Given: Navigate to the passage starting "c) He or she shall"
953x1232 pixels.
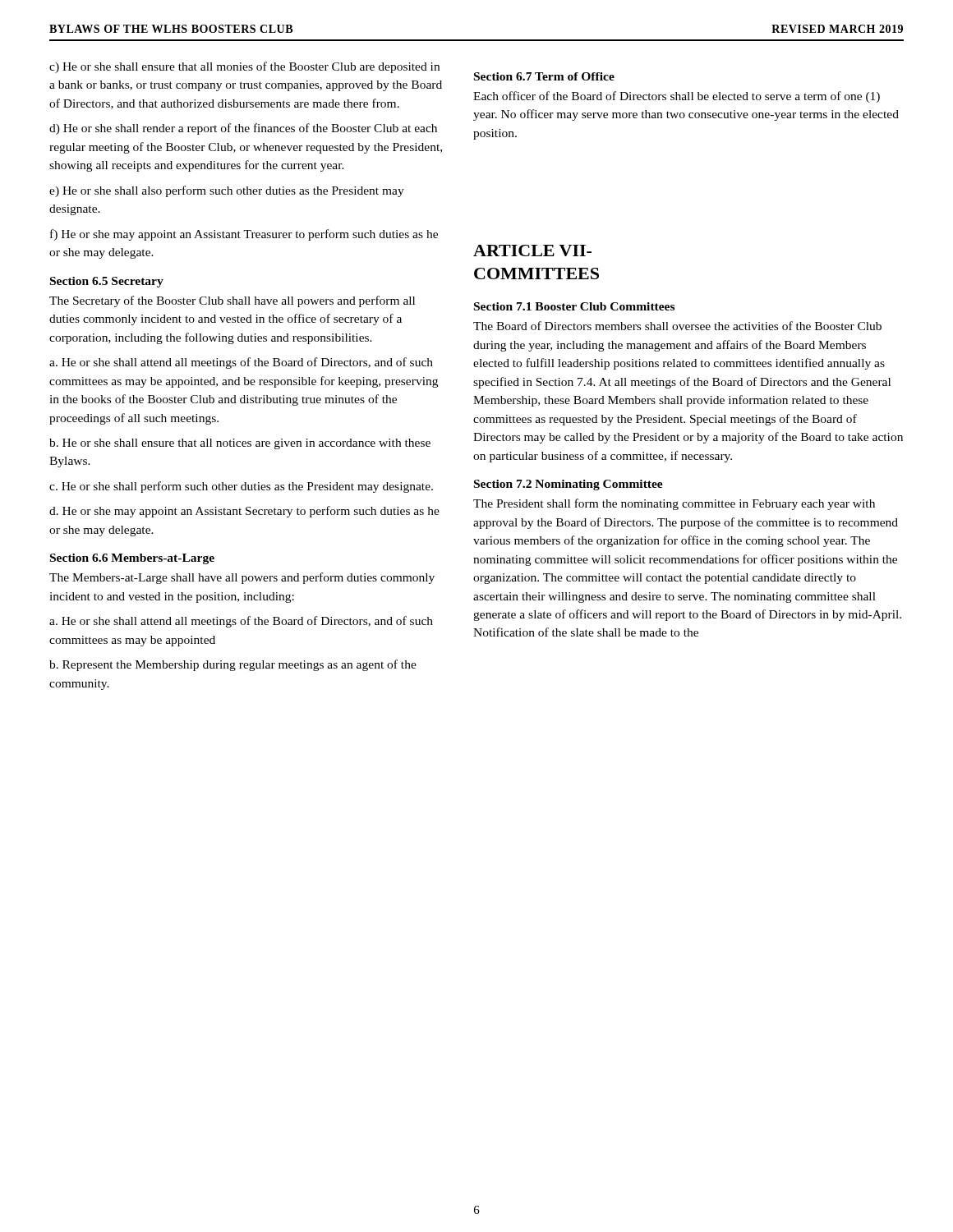Looking at the screenshot, I should (246, 85).
